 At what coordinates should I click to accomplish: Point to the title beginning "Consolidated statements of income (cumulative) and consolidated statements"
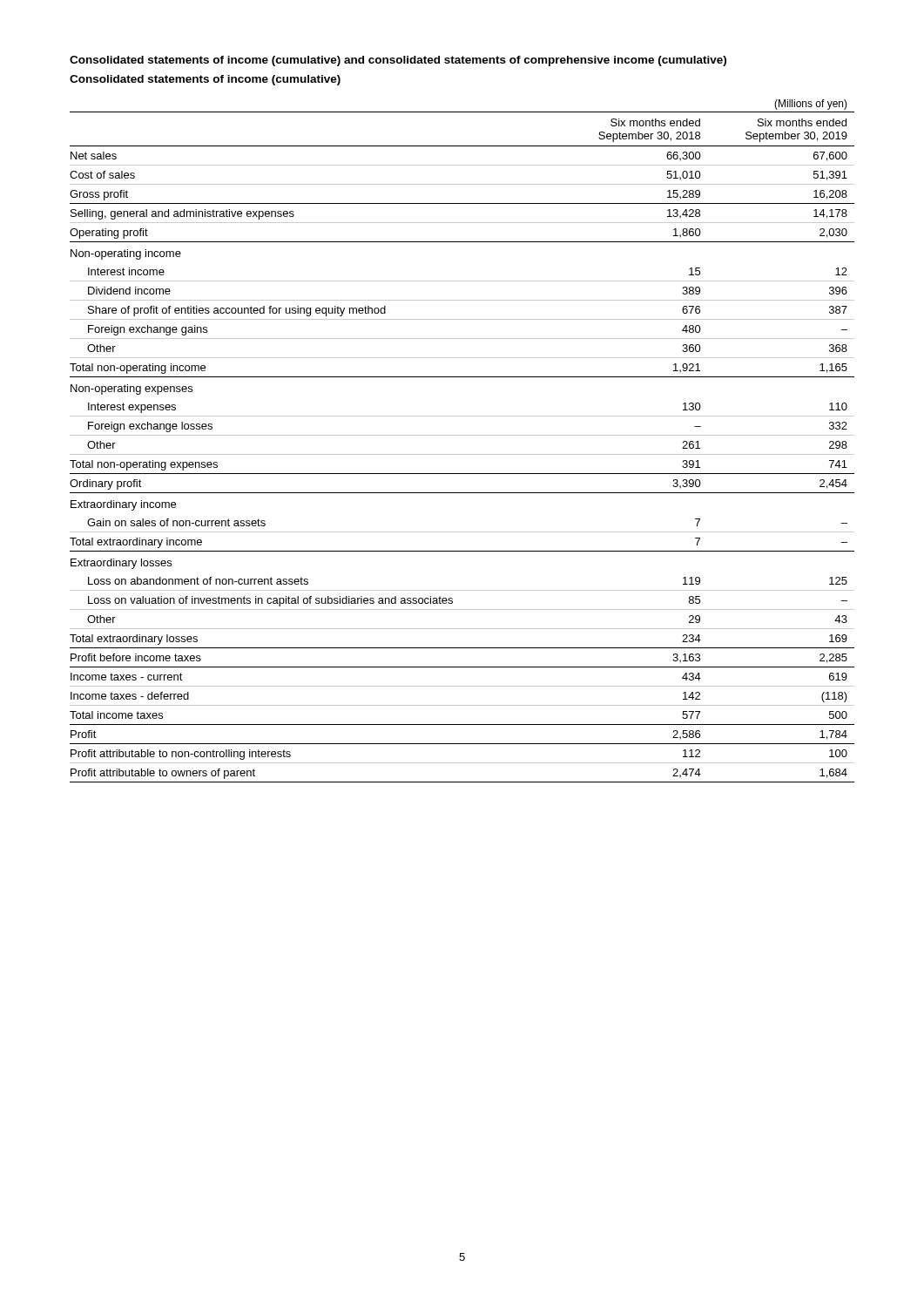[x=398, y=60]
